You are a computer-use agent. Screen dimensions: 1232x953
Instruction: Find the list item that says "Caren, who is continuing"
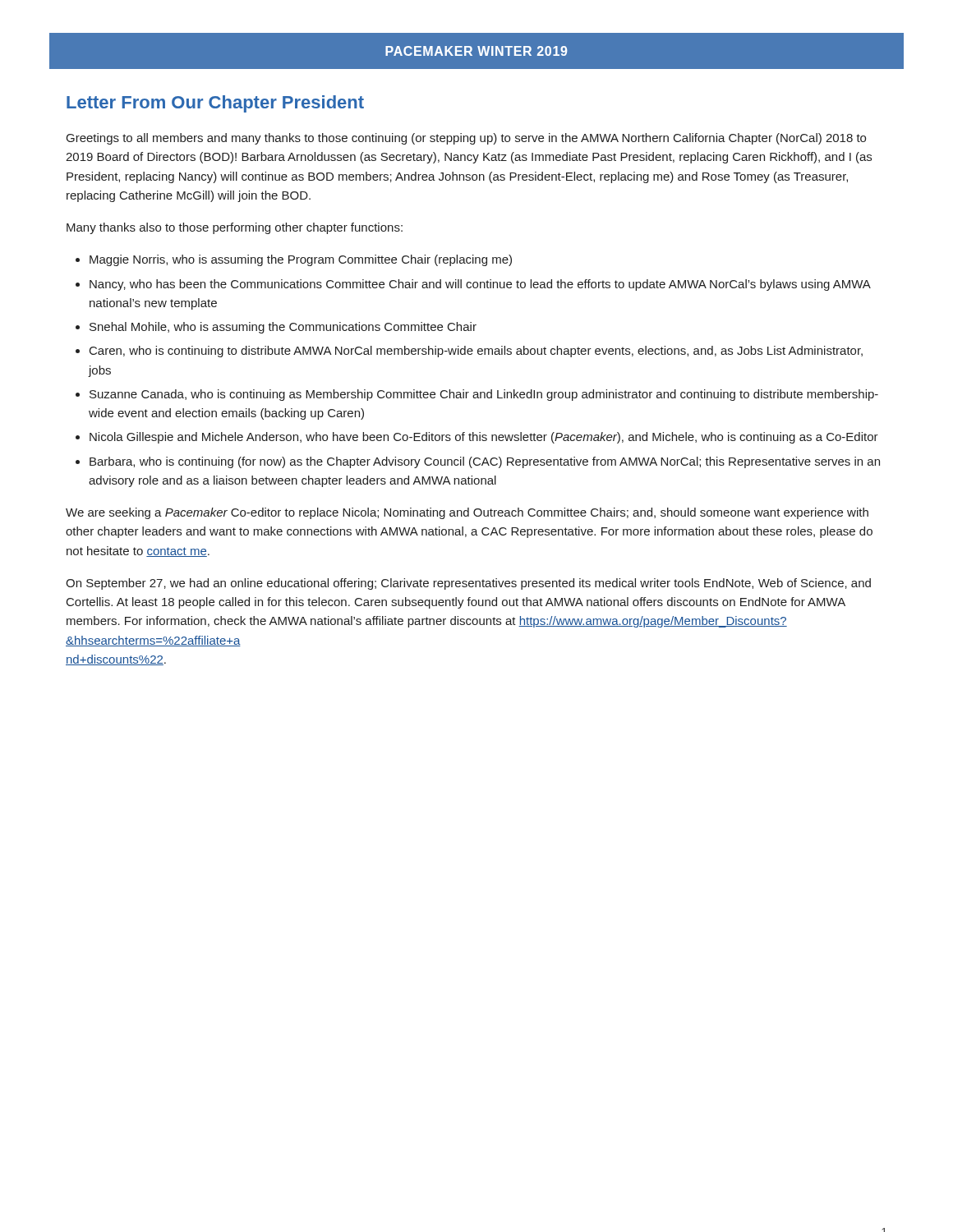pyautogui.click(x=476, y=360)
